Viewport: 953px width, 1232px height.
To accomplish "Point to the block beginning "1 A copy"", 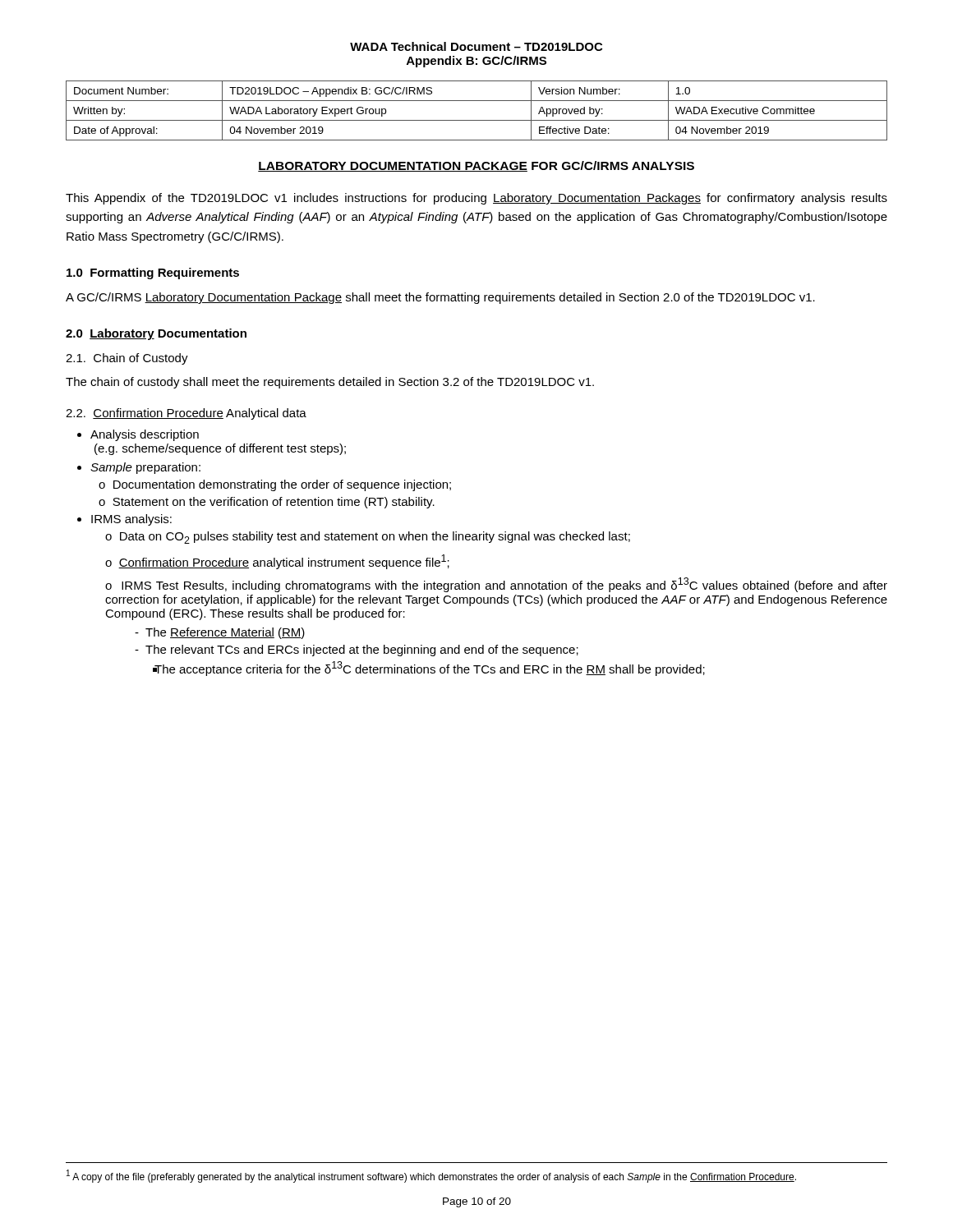I will [x=431, y=1176].
